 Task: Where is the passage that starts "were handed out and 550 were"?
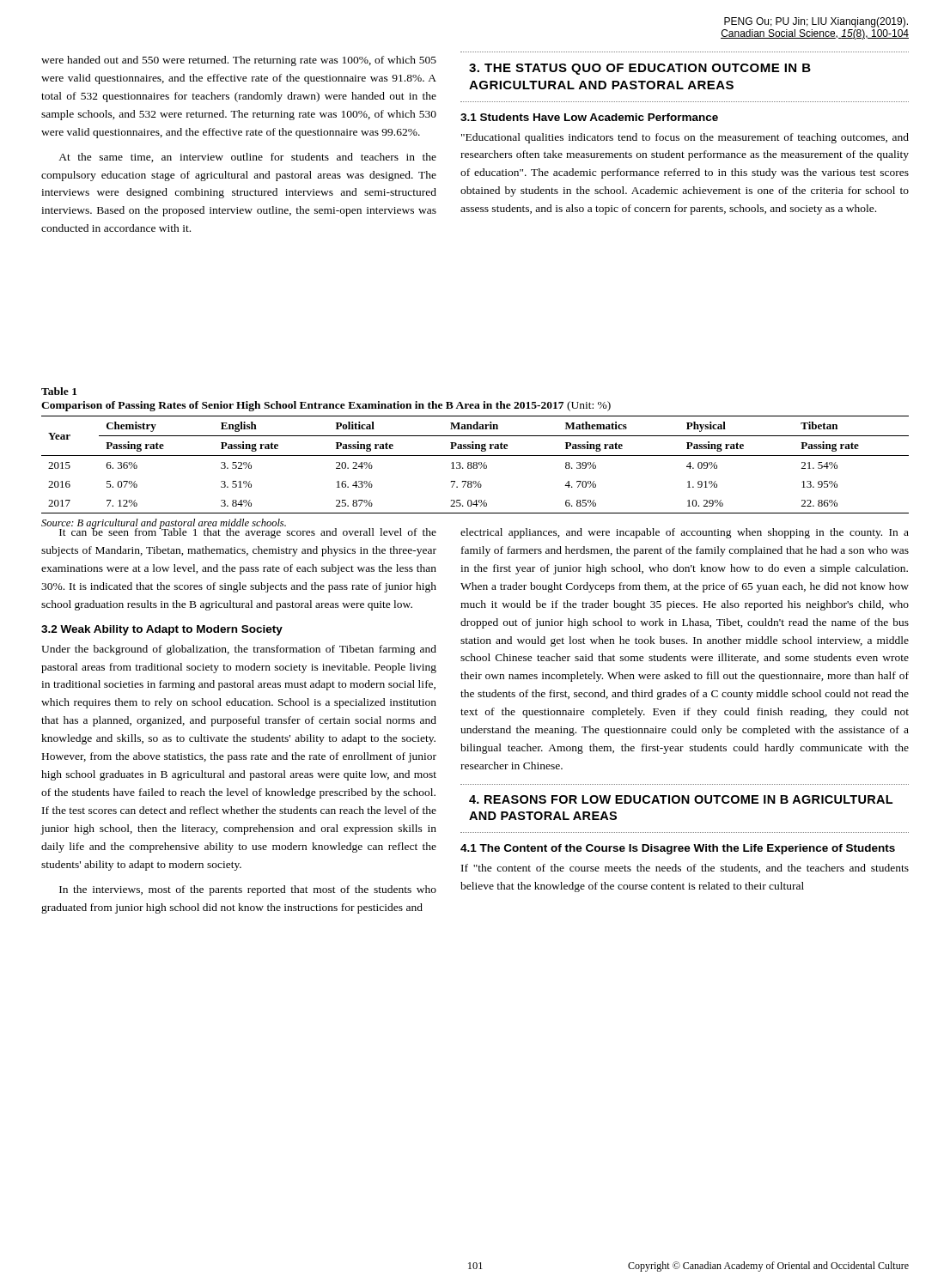(239, 145)
